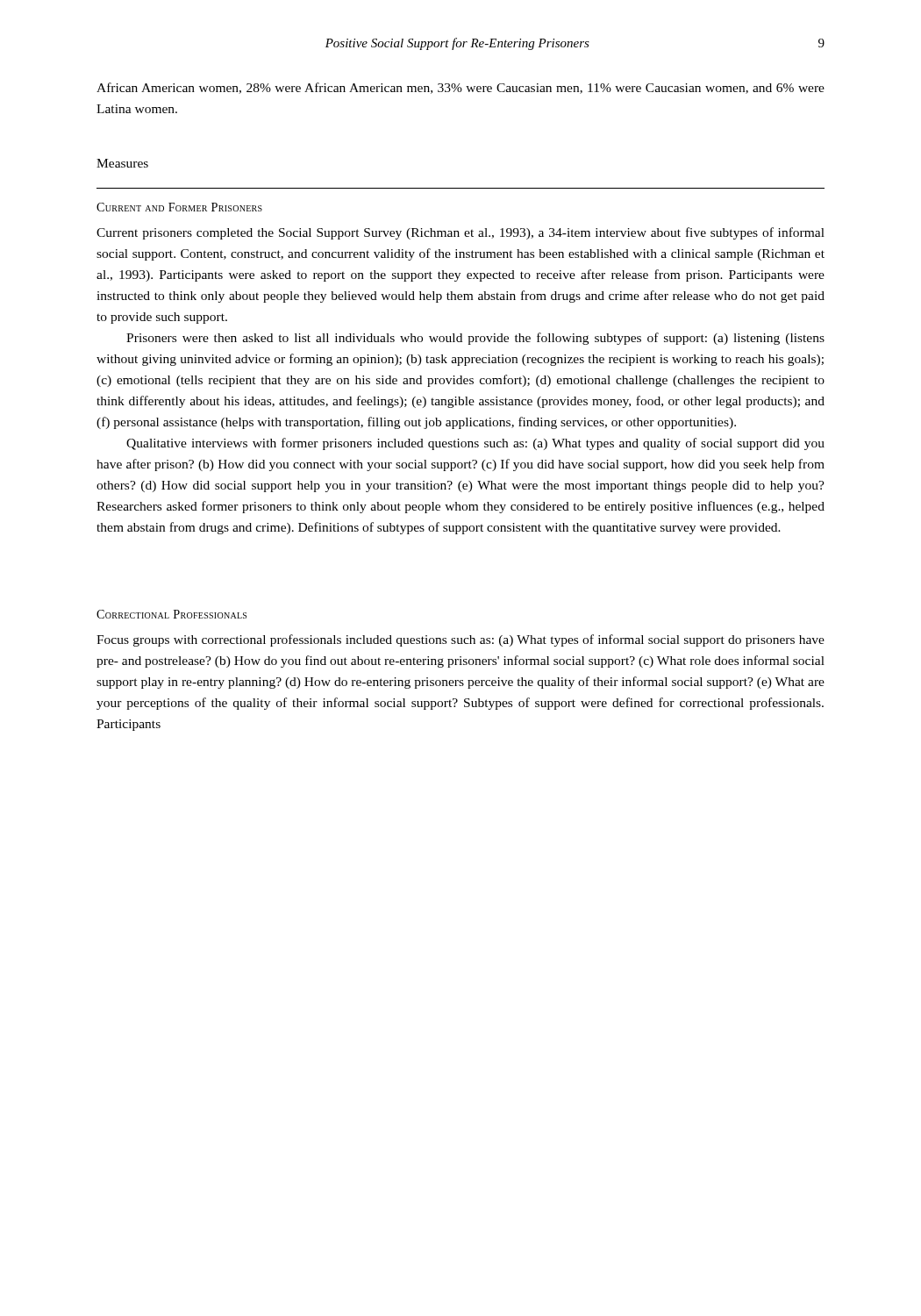Navigate to the text block starting "Qualitative interviews with former prisoners"
Image resolution: width=921 pixels, height=1316 pixels.
pos(460,485)
